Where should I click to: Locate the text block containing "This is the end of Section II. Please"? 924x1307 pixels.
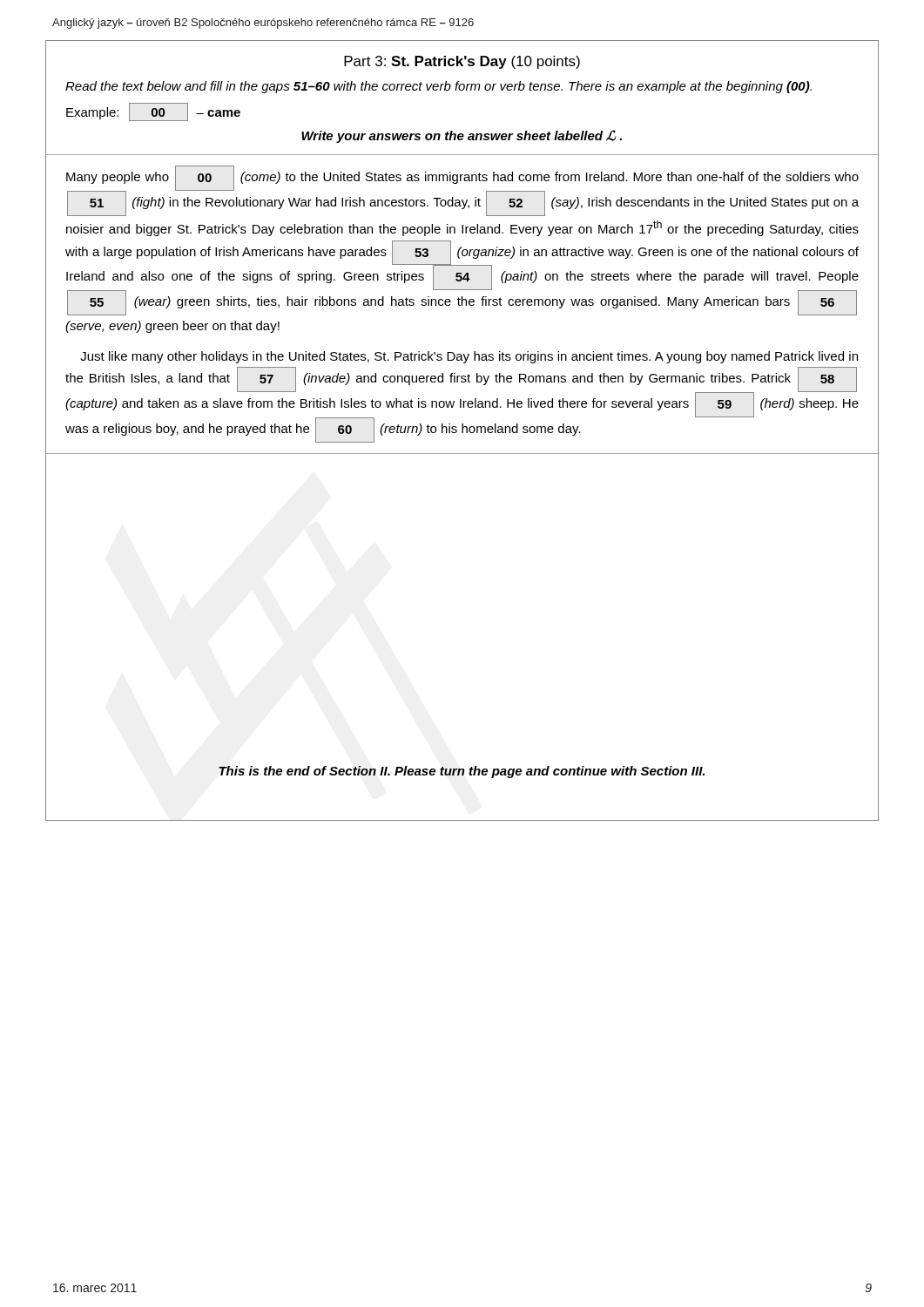462,770
